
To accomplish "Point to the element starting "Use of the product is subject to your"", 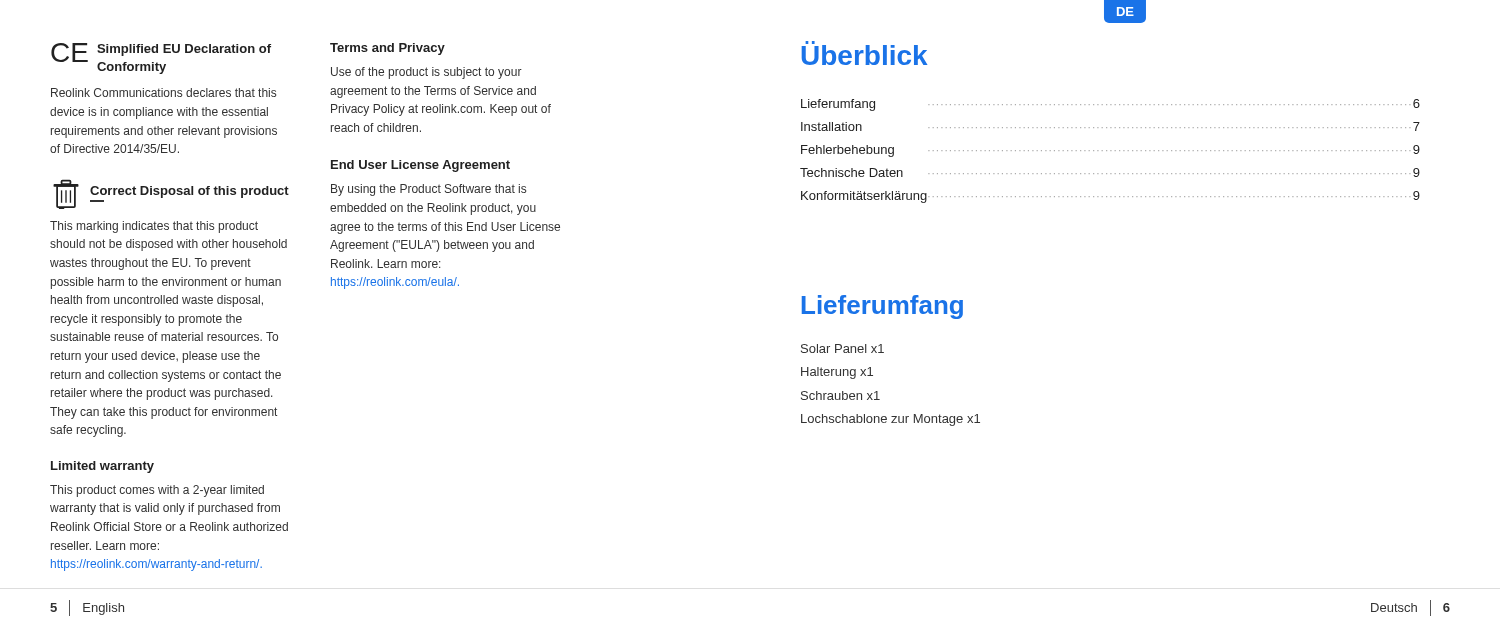I will (440, 100).
